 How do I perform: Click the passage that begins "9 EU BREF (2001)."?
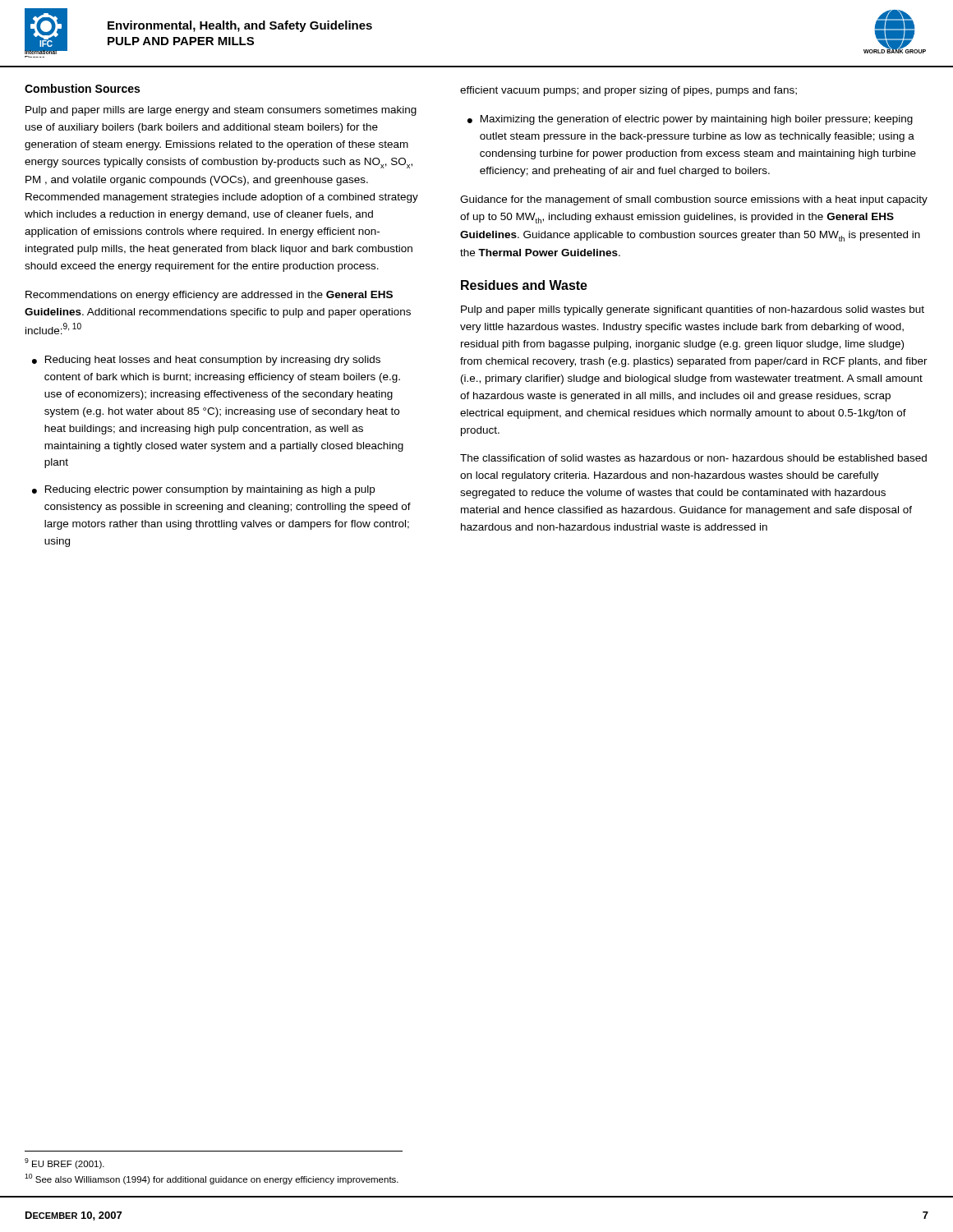[x=212, y=1170]
